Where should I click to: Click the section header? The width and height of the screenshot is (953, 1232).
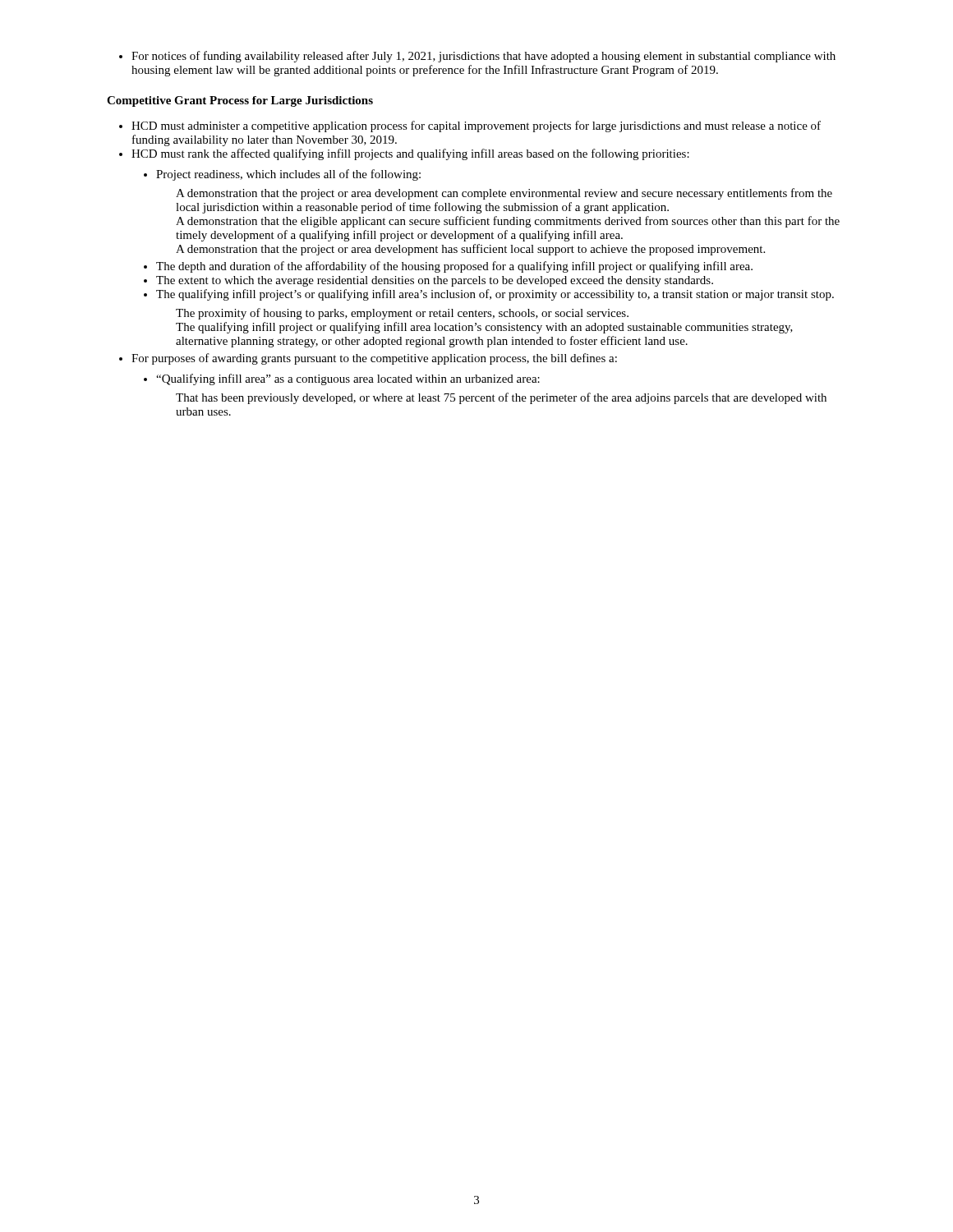pyautogui.click(x=240, y=100)
